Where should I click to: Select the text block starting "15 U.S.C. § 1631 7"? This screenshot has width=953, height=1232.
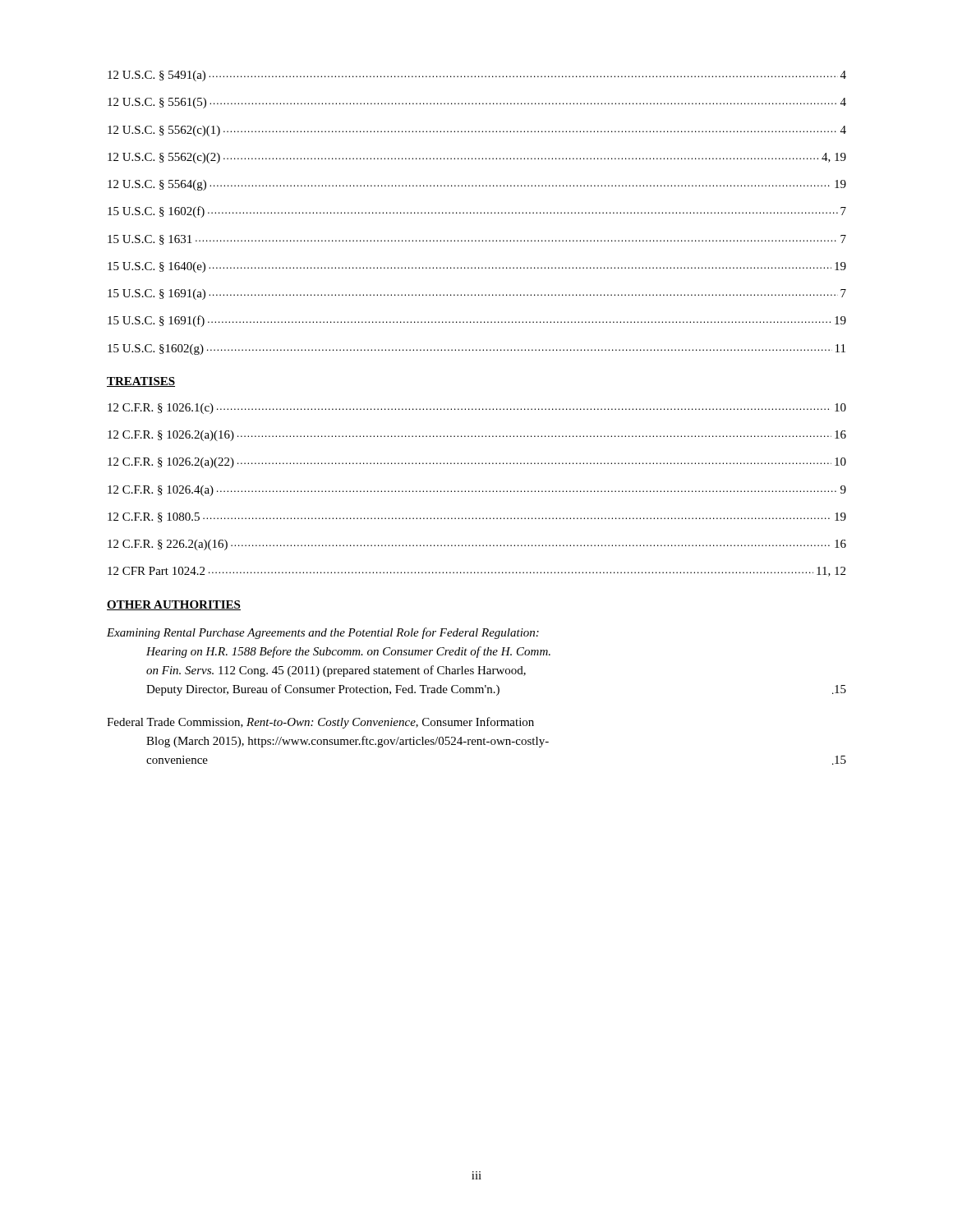coord(476,239)
